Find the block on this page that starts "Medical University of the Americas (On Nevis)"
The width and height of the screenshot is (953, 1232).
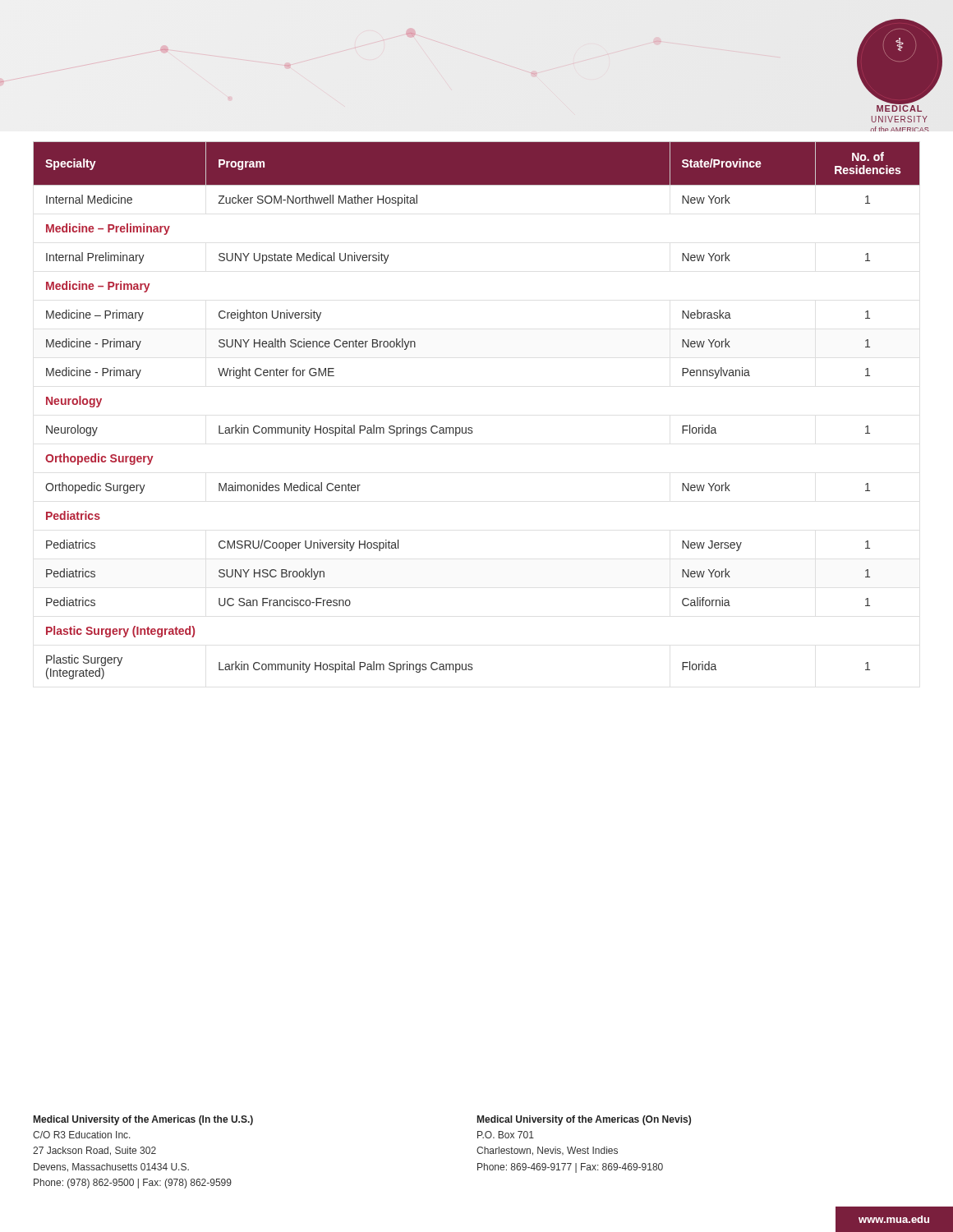pos(584,1120)
